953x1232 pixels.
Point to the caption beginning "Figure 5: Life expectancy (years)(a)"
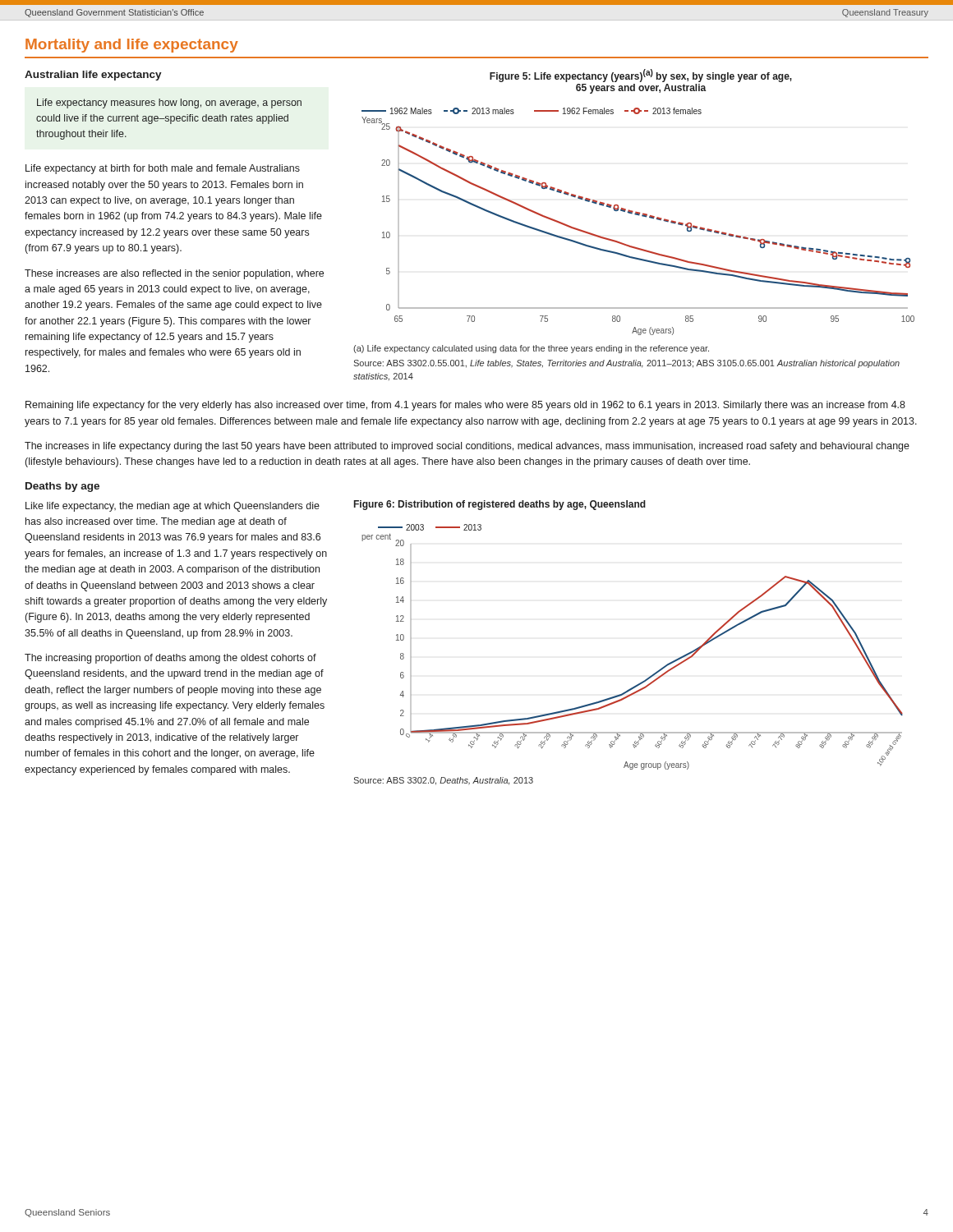pyautogui.click(x=641, y=81)
